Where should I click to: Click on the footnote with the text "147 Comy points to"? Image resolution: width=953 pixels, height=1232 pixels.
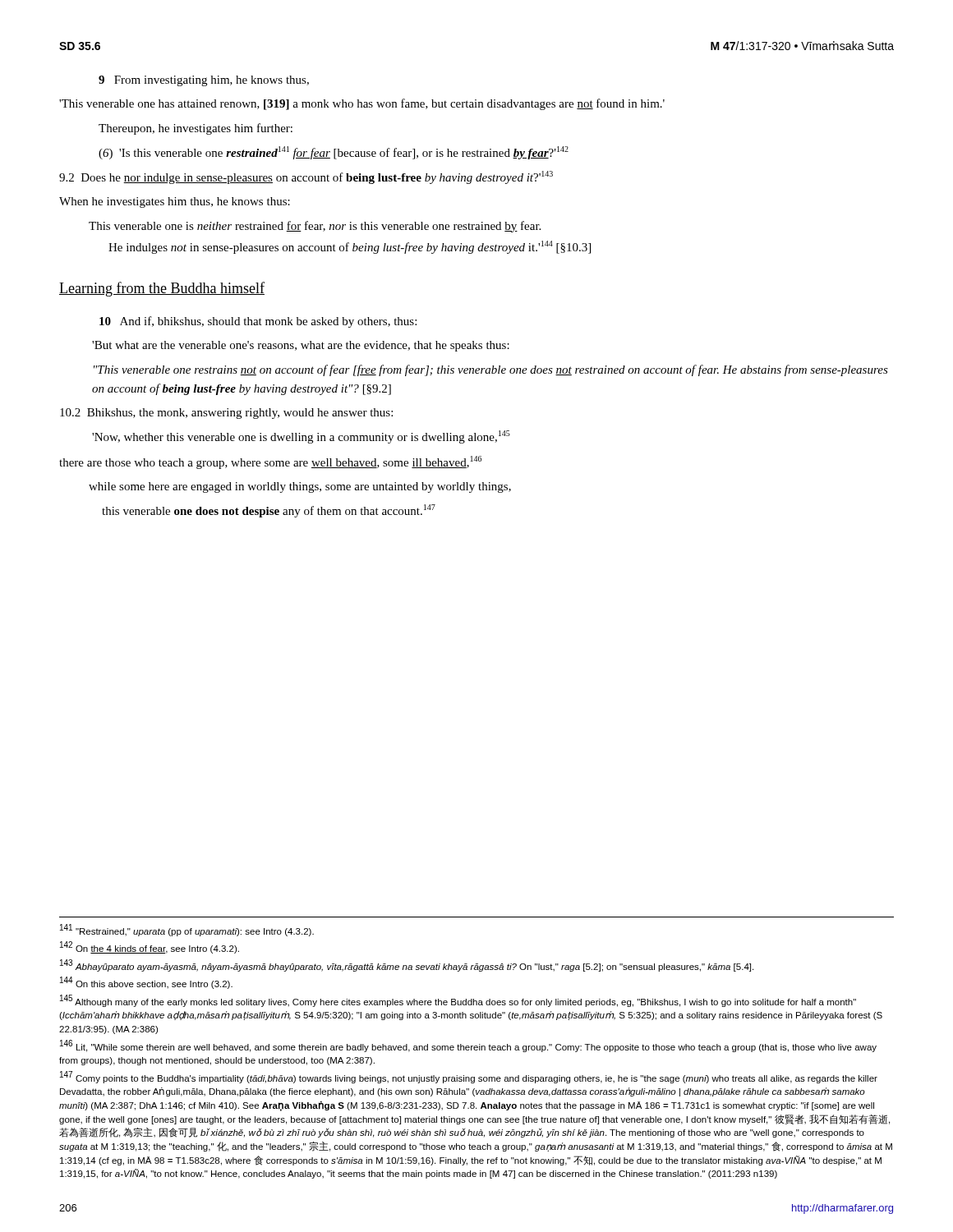[x=476, y=1124]
